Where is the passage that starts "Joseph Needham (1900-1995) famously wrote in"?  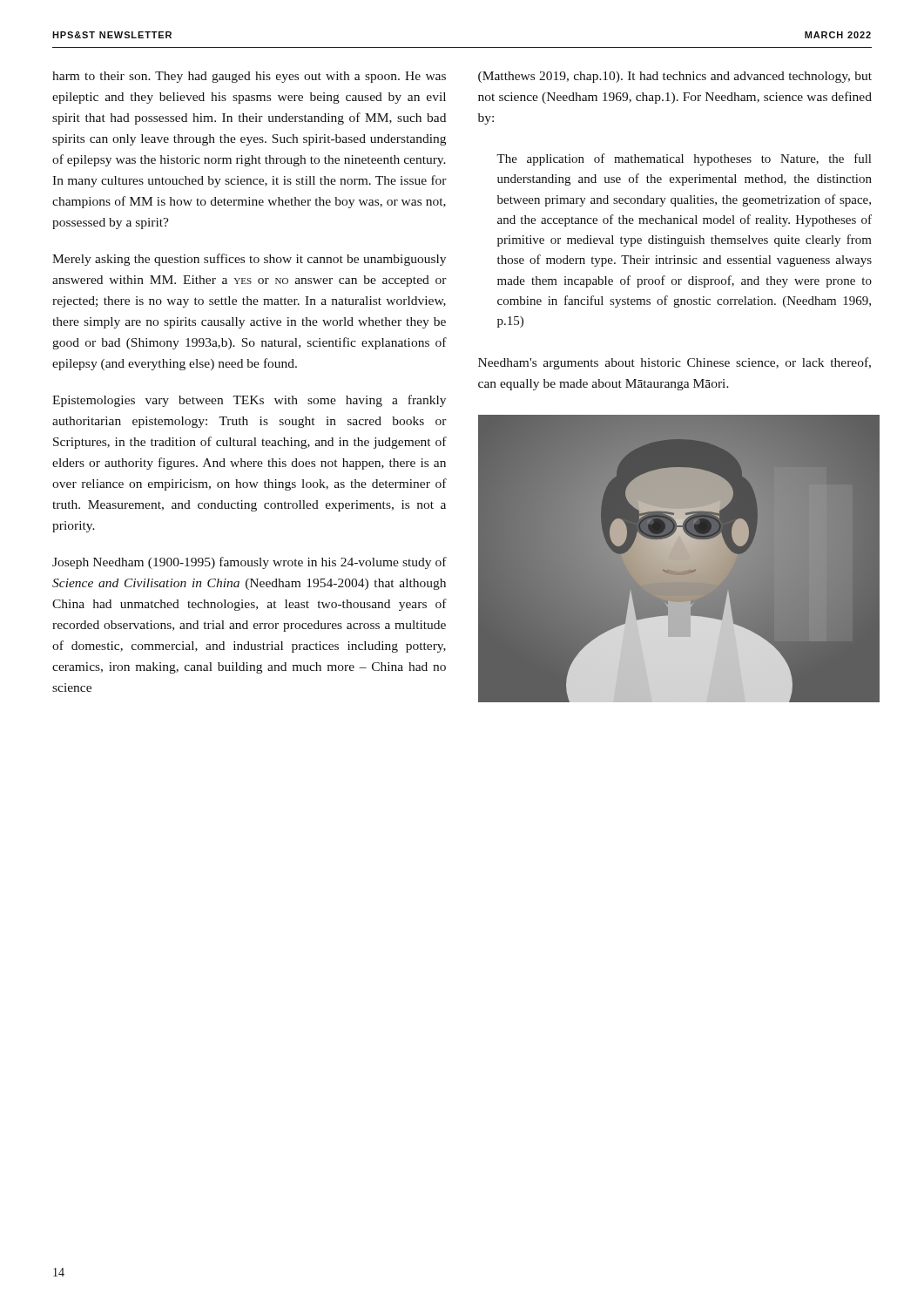click(x=249, y=625)
